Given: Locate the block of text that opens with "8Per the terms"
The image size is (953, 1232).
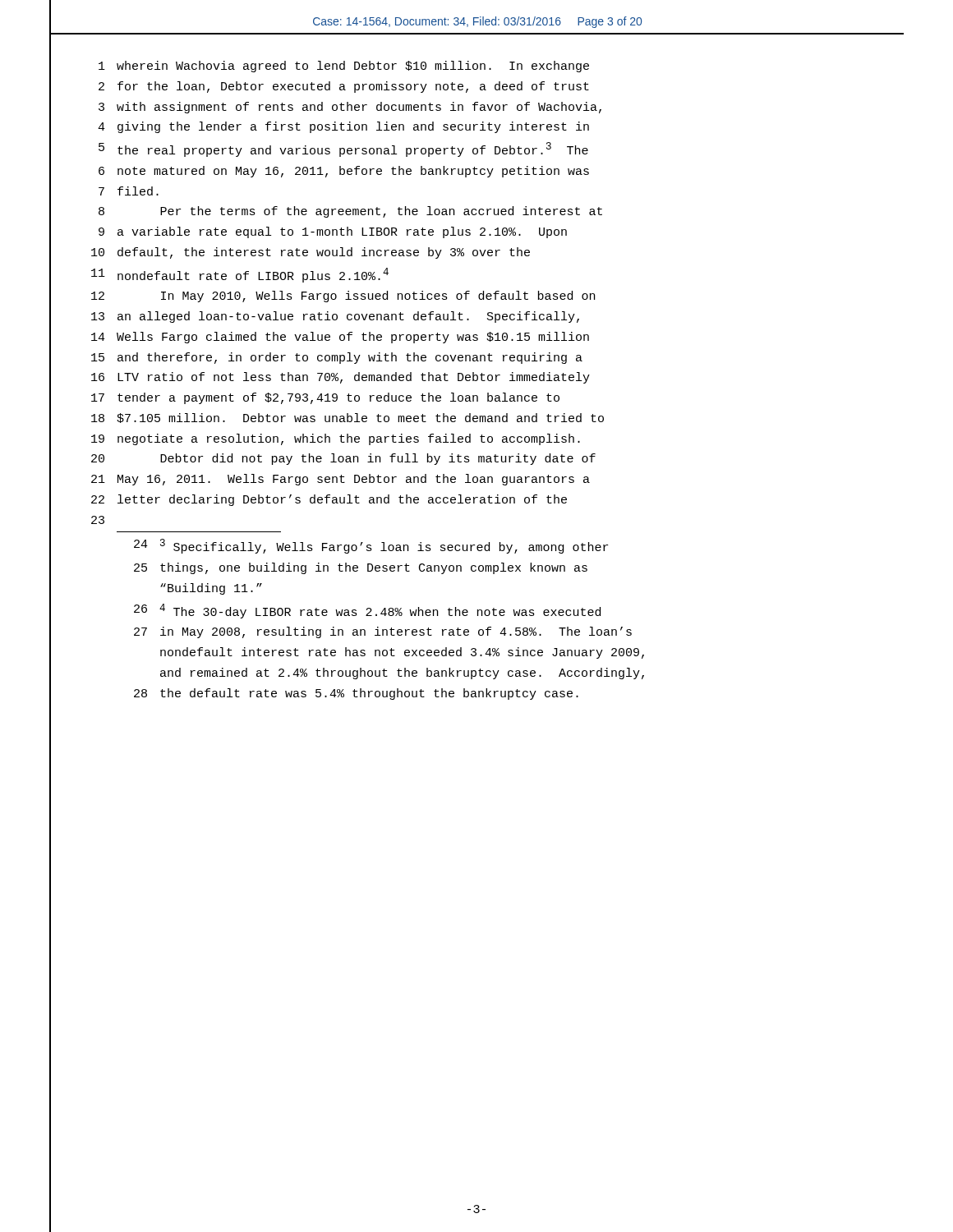Looking at the screenshot, I should pyautogui.click(x=481, y=245).
